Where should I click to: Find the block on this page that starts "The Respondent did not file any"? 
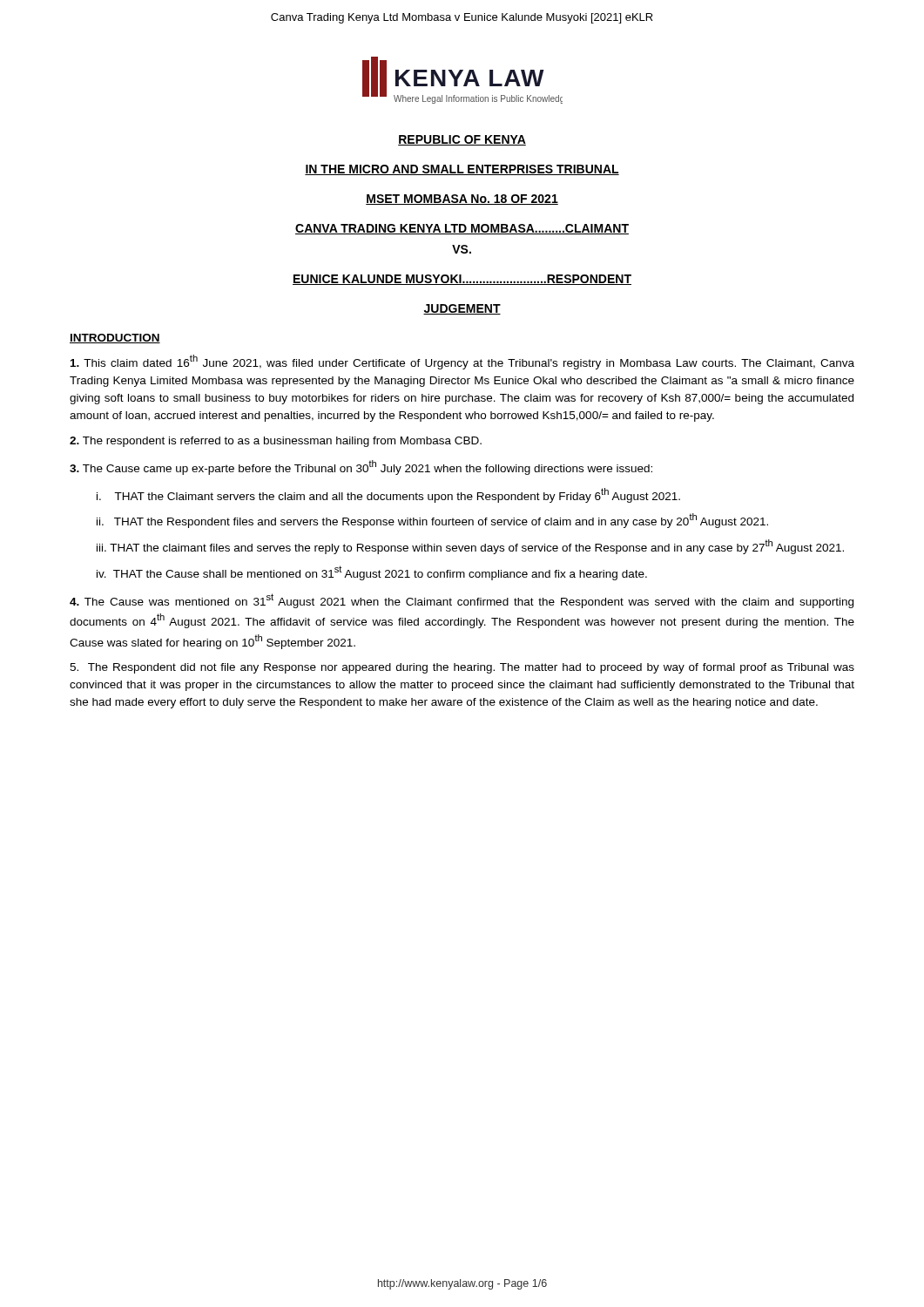tap(462, 684)
